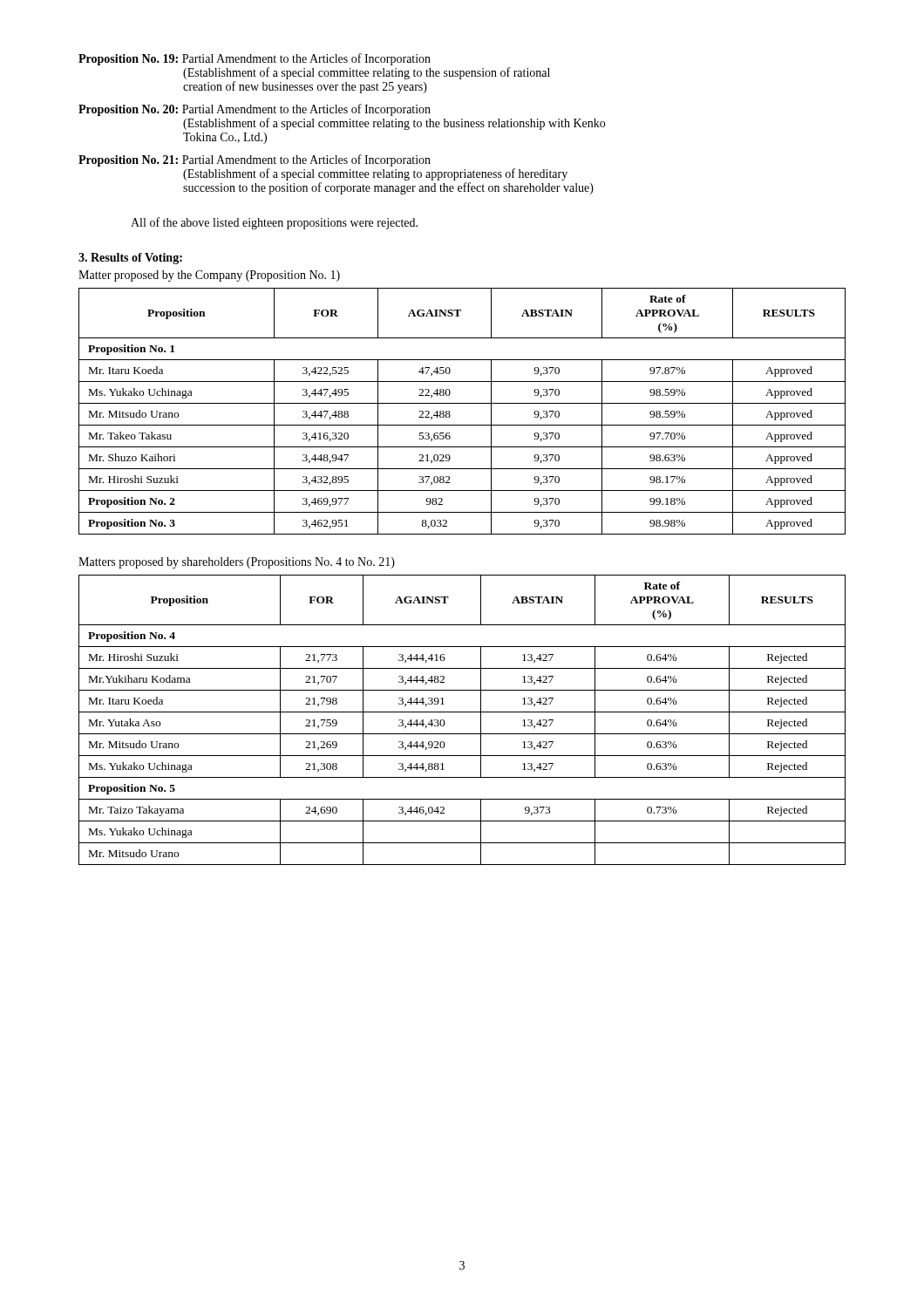Find the passage starting "All of the"
The width and height of the screenshot is (924, 1308).
tap(275, 223)
